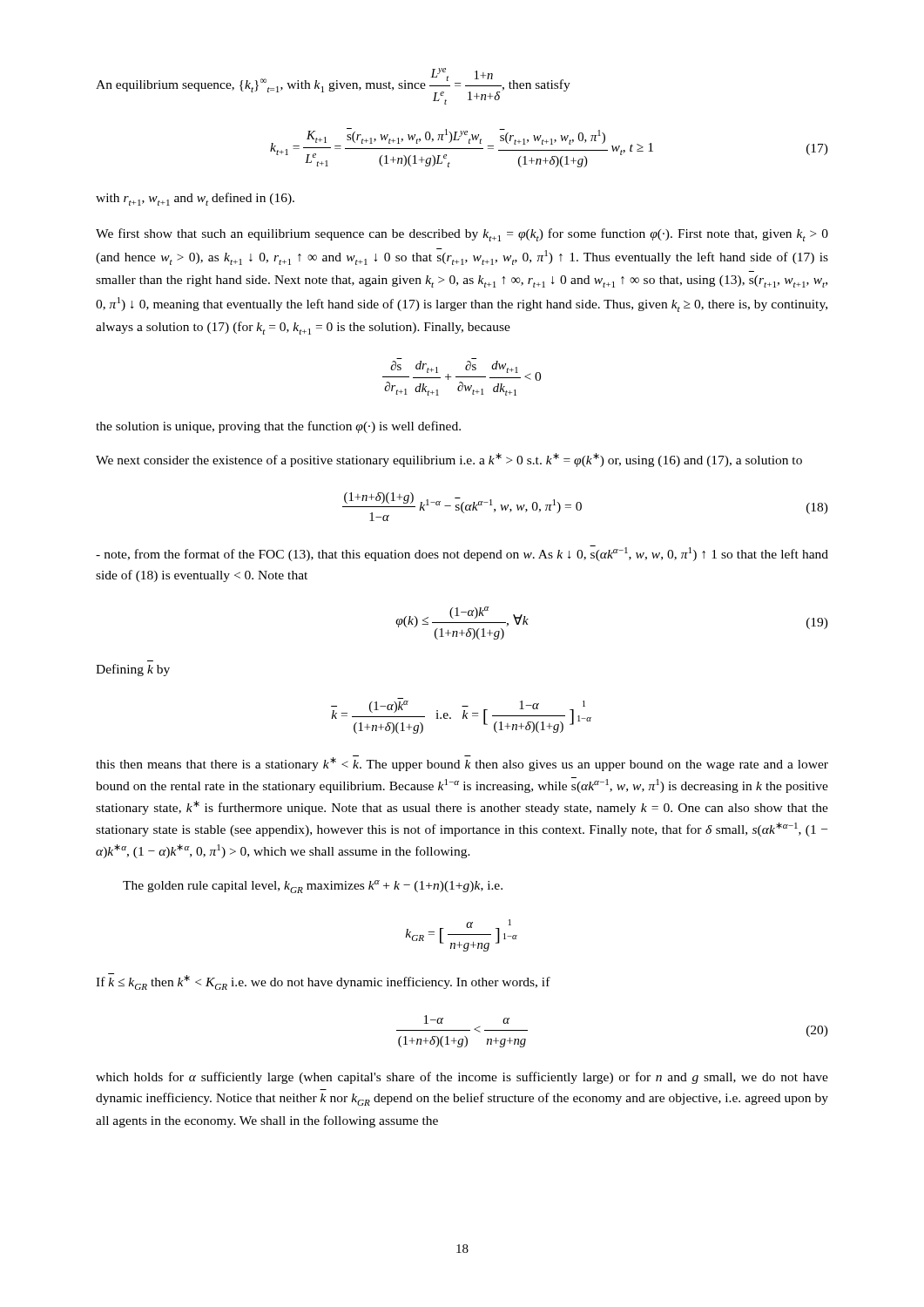
Task: Find the passage starting "We first show that such an equilibrium"
Action: (x=462, y=281)
